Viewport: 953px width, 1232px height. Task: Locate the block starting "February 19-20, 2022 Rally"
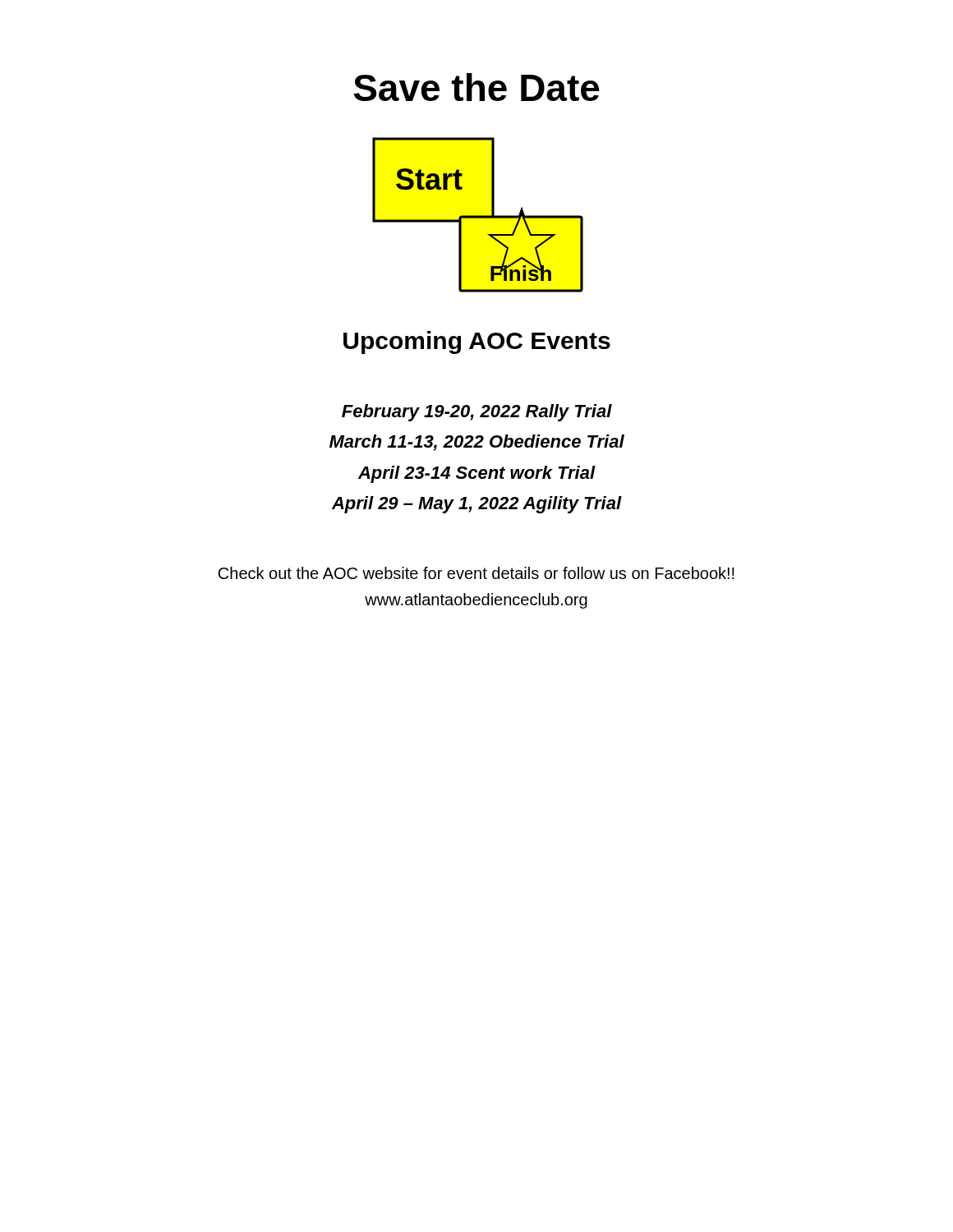476,411
